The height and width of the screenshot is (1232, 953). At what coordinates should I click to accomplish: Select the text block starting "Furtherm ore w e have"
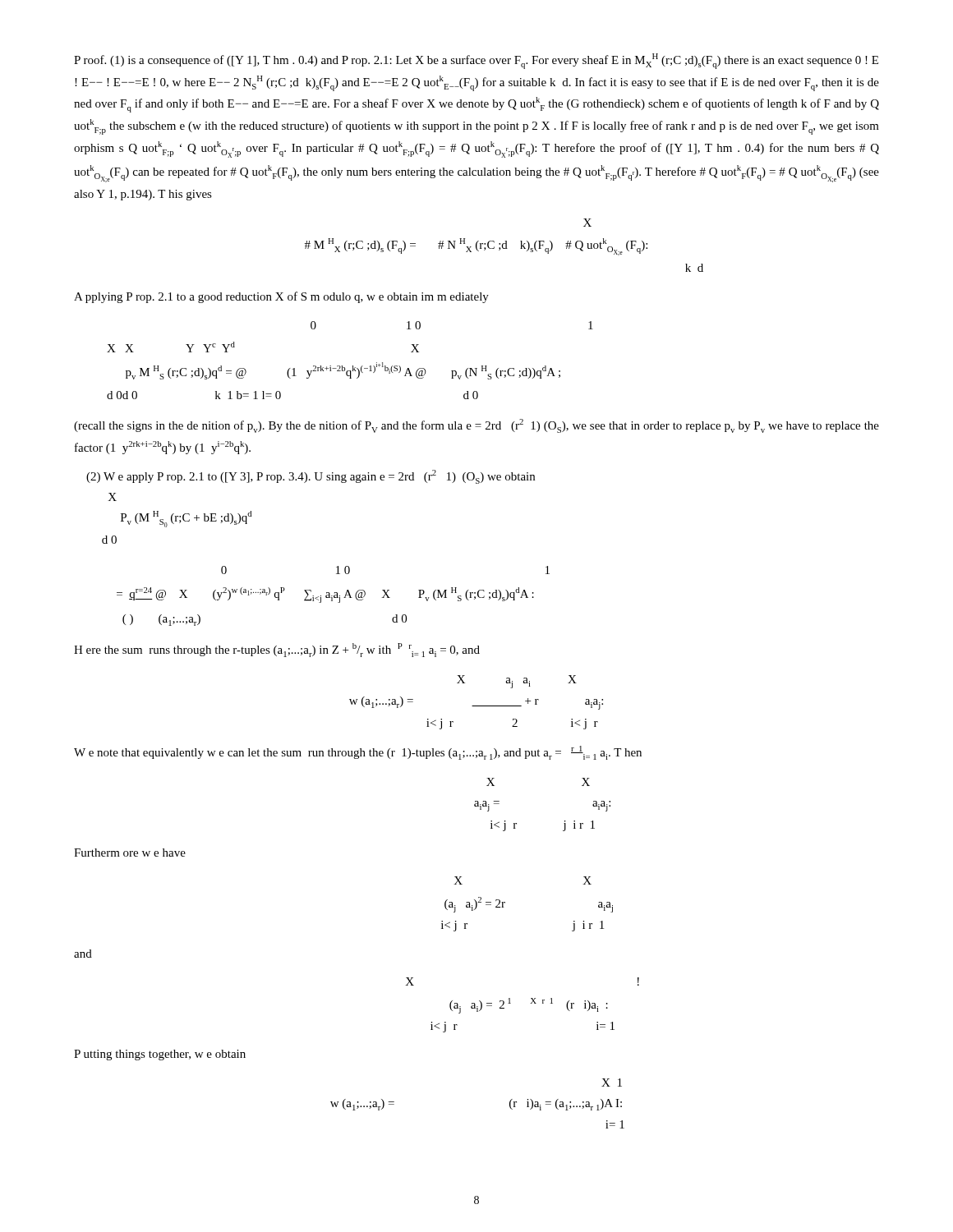click(x=130, y=853)
